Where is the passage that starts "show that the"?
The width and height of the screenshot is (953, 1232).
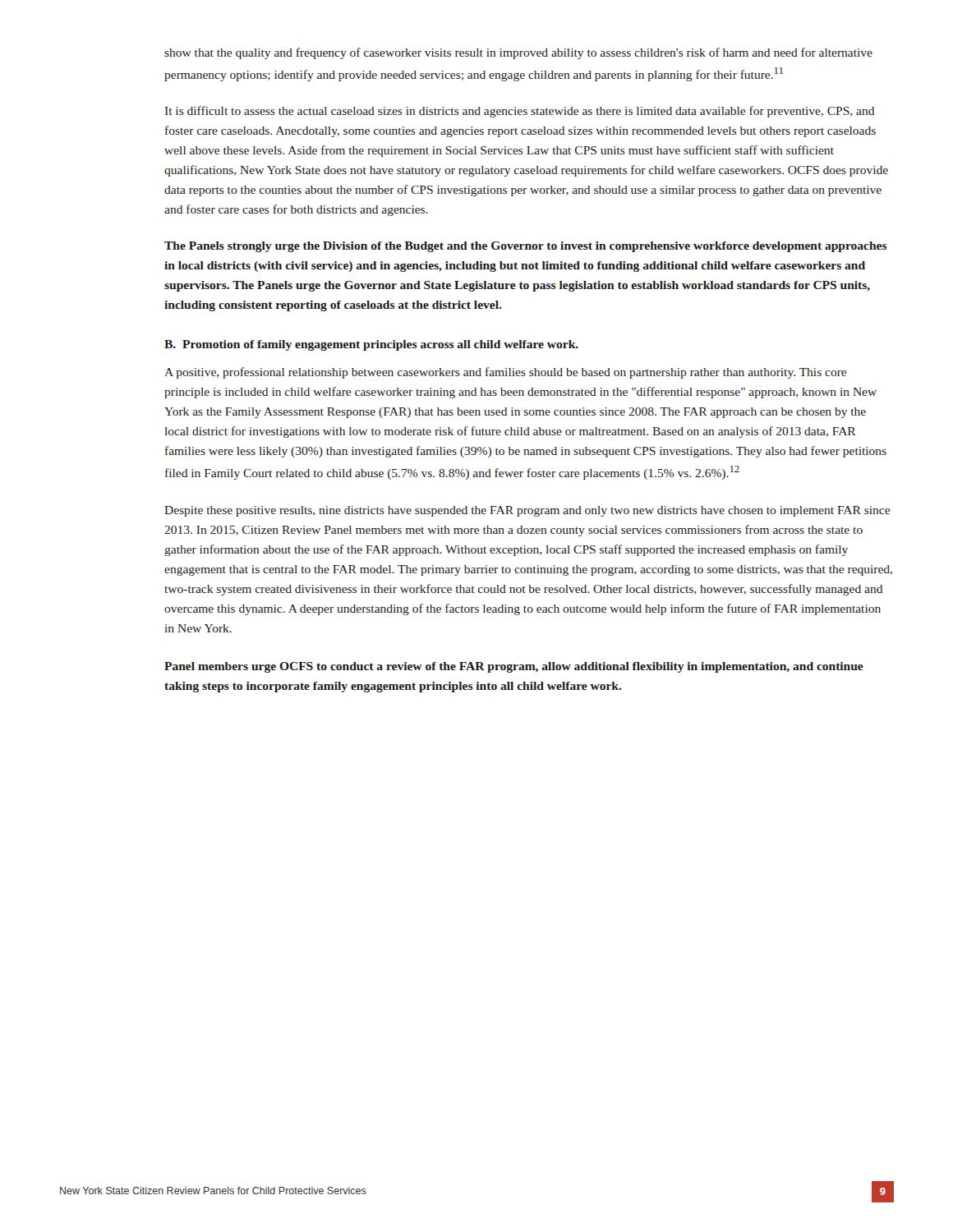click(x=518, y=63)
